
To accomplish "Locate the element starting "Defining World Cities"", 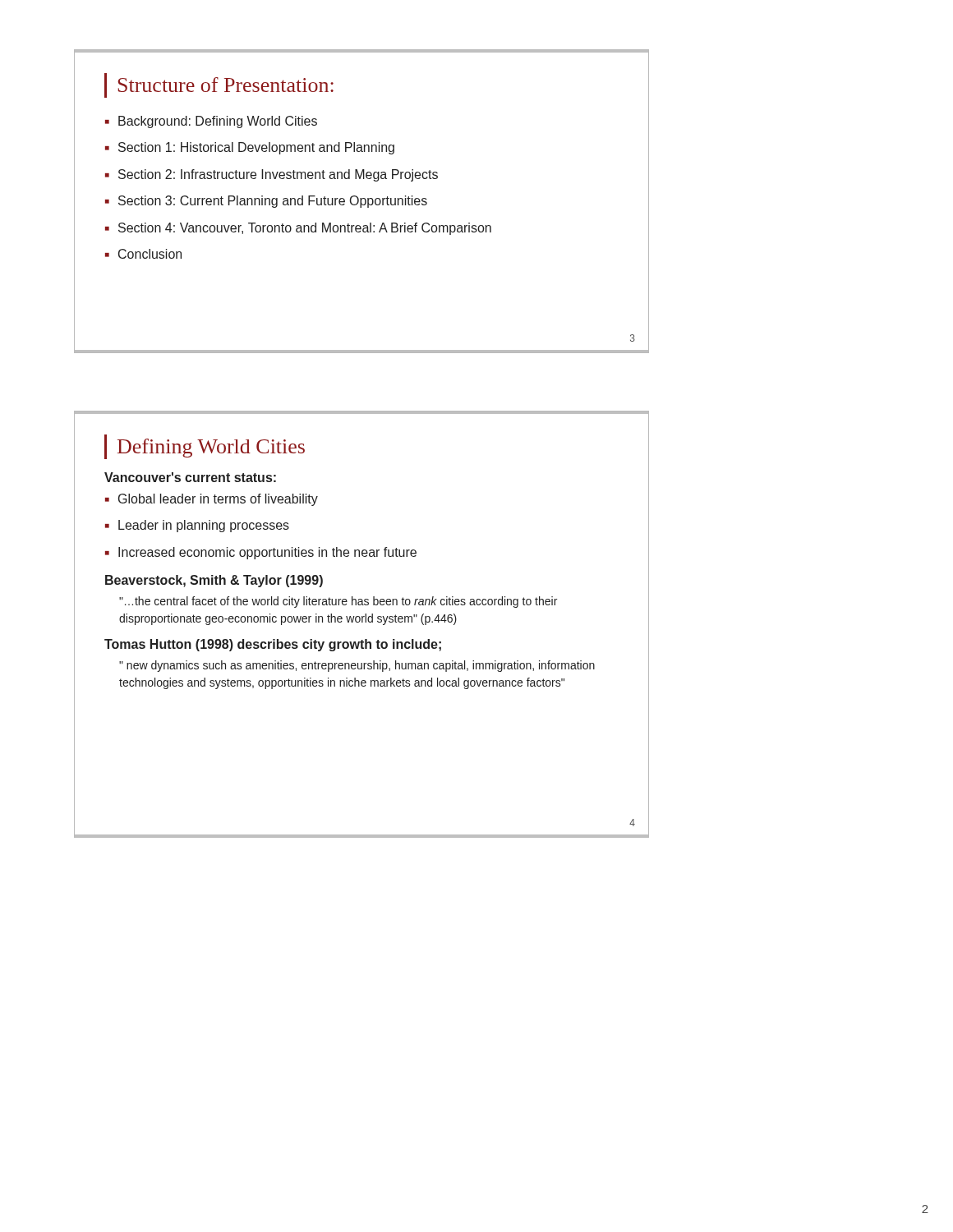I will tap(211, 446).
